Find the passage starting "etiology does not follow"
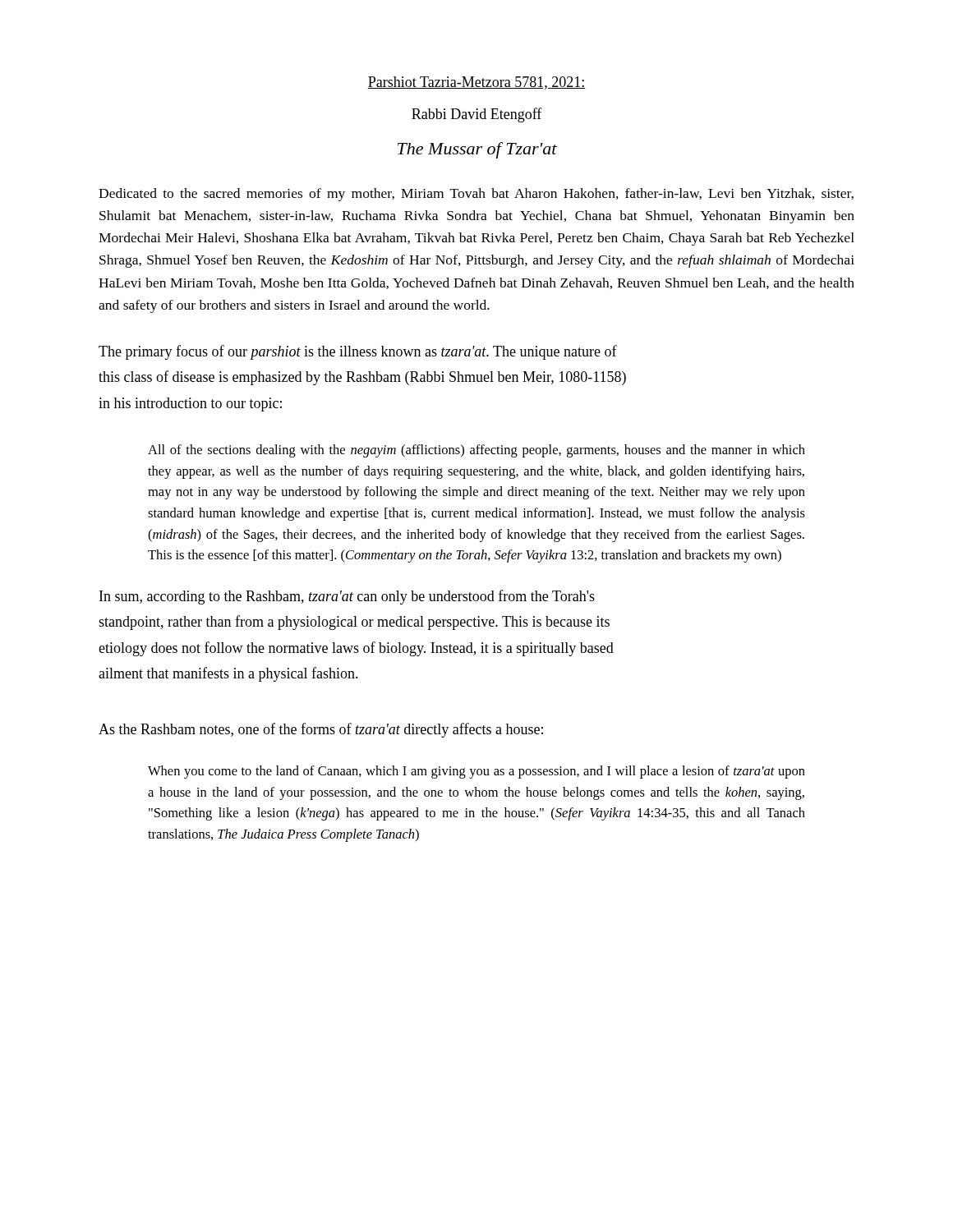Image resolution: width=953 pixels, height=1232 pixels. 356,648
